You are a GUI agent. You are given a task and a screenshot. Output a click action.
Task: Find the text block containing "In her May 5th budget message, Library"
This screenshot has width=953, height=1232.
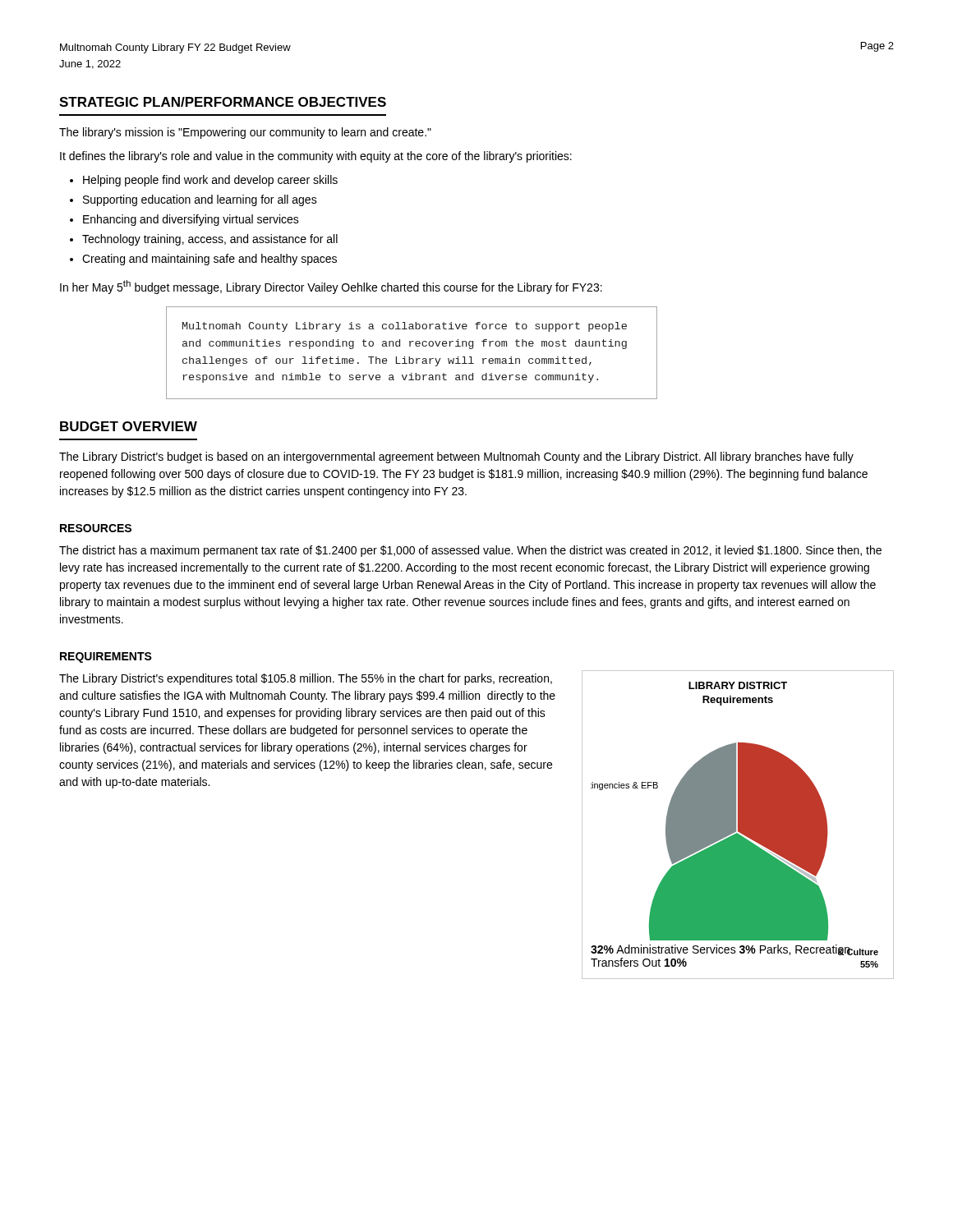click(x=476, y=286)
